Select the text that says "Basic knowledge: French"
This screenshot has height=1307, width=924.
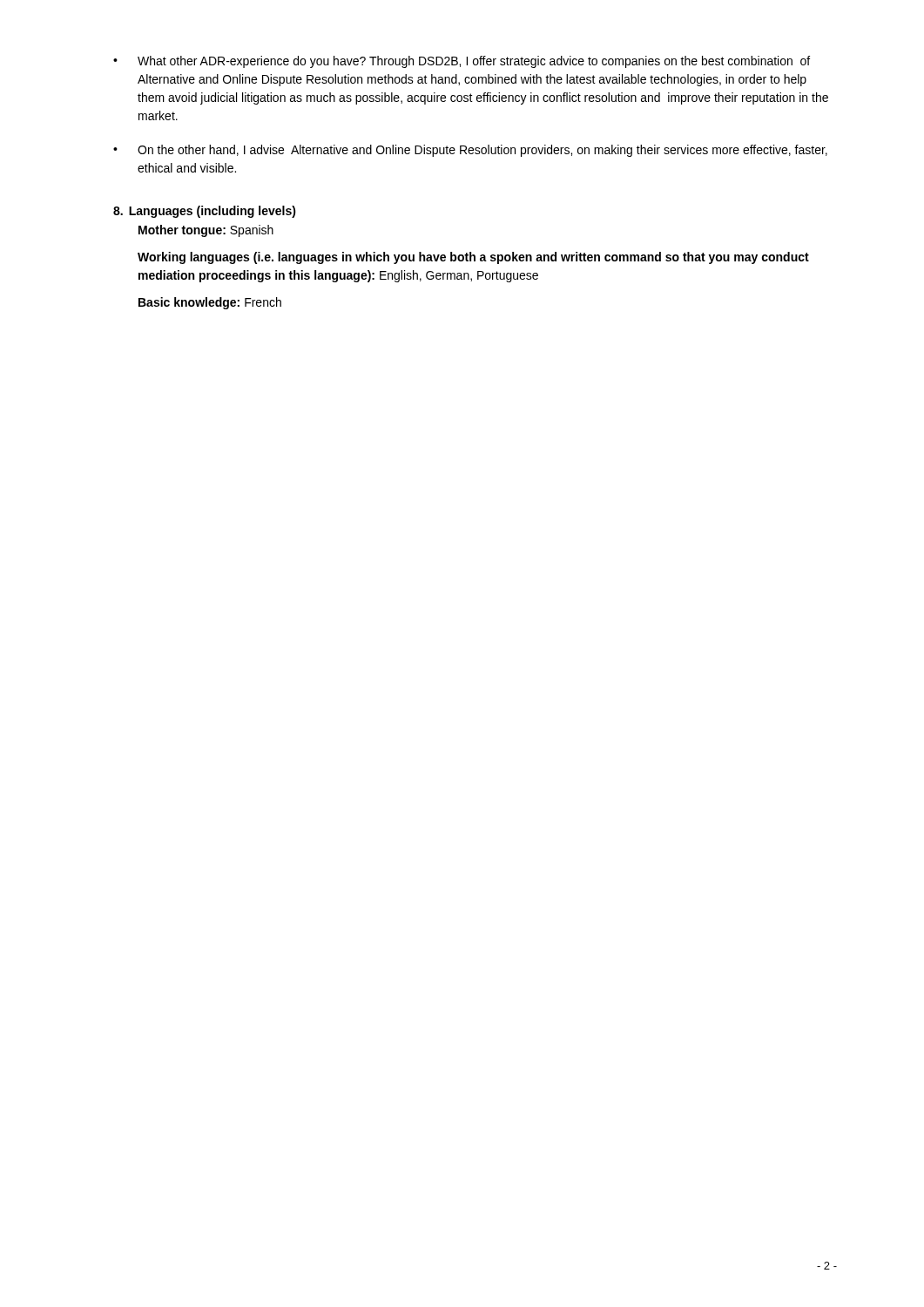pos(210,302)
